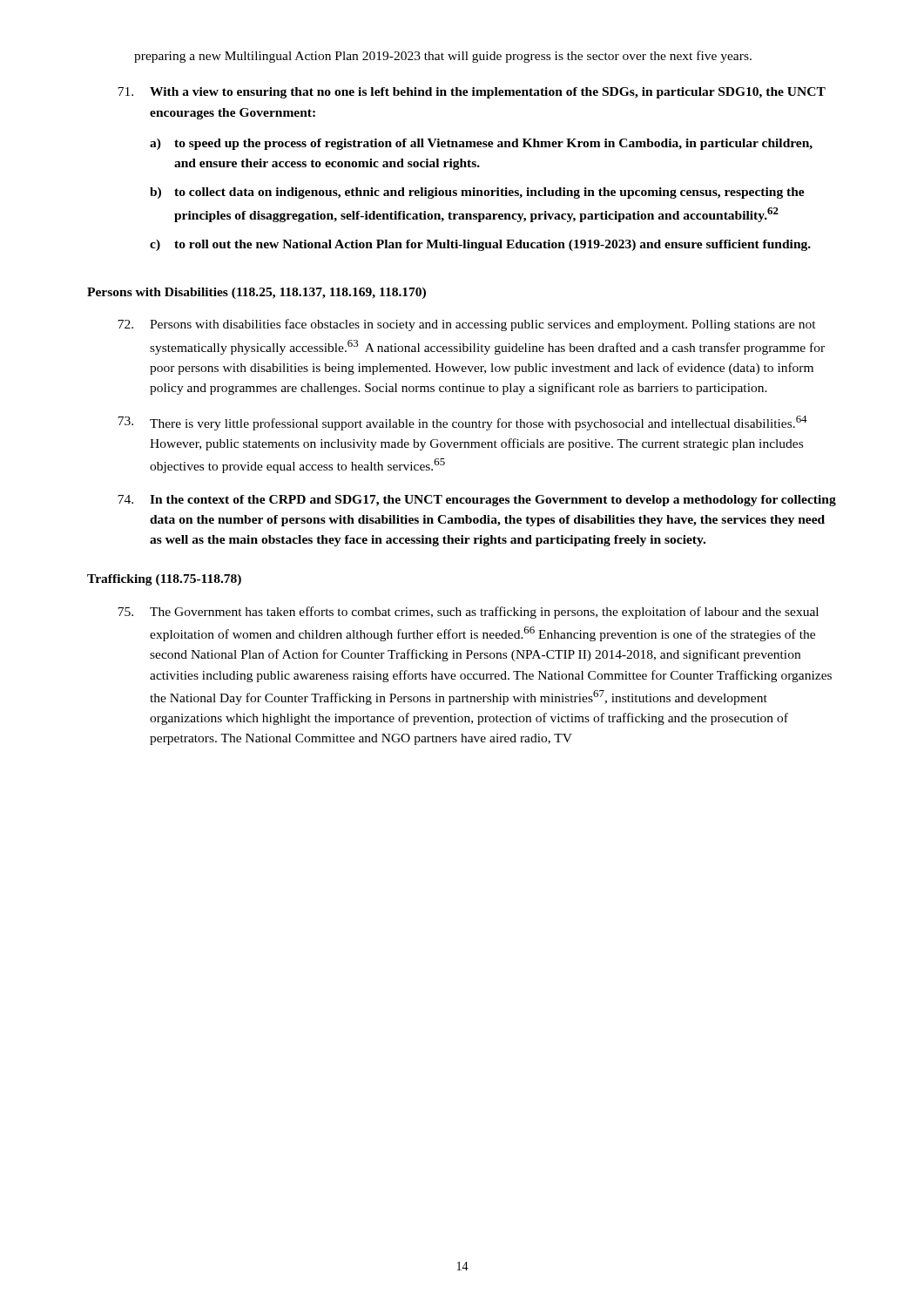Image resolution: width=924 pixels, height=1307 pixels.
Task: Select the passage starting "preparing a new Multilingual"
Action: point(443,55)
